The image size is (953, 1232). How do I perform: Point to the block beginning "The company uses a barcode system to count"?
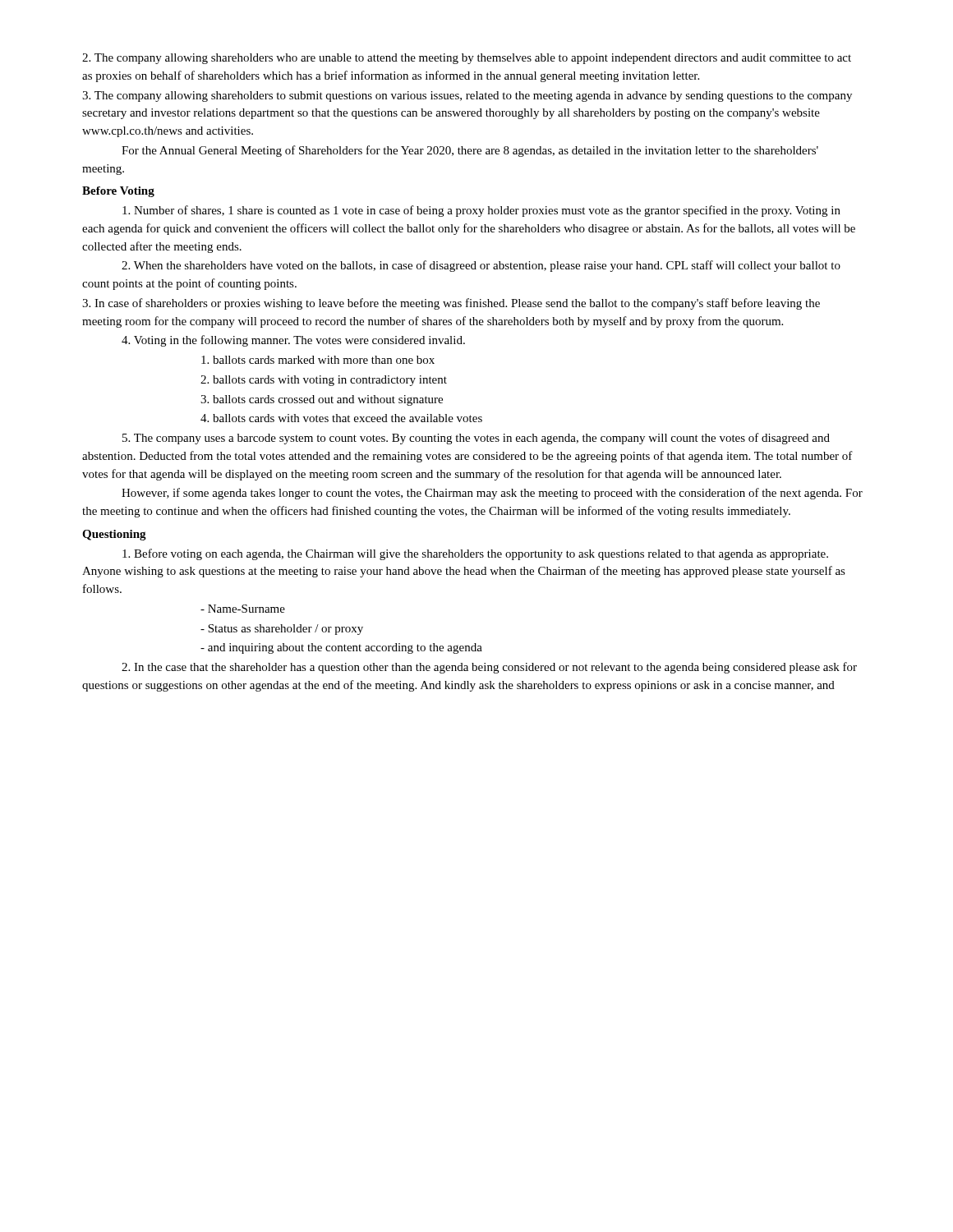[472, 456]
